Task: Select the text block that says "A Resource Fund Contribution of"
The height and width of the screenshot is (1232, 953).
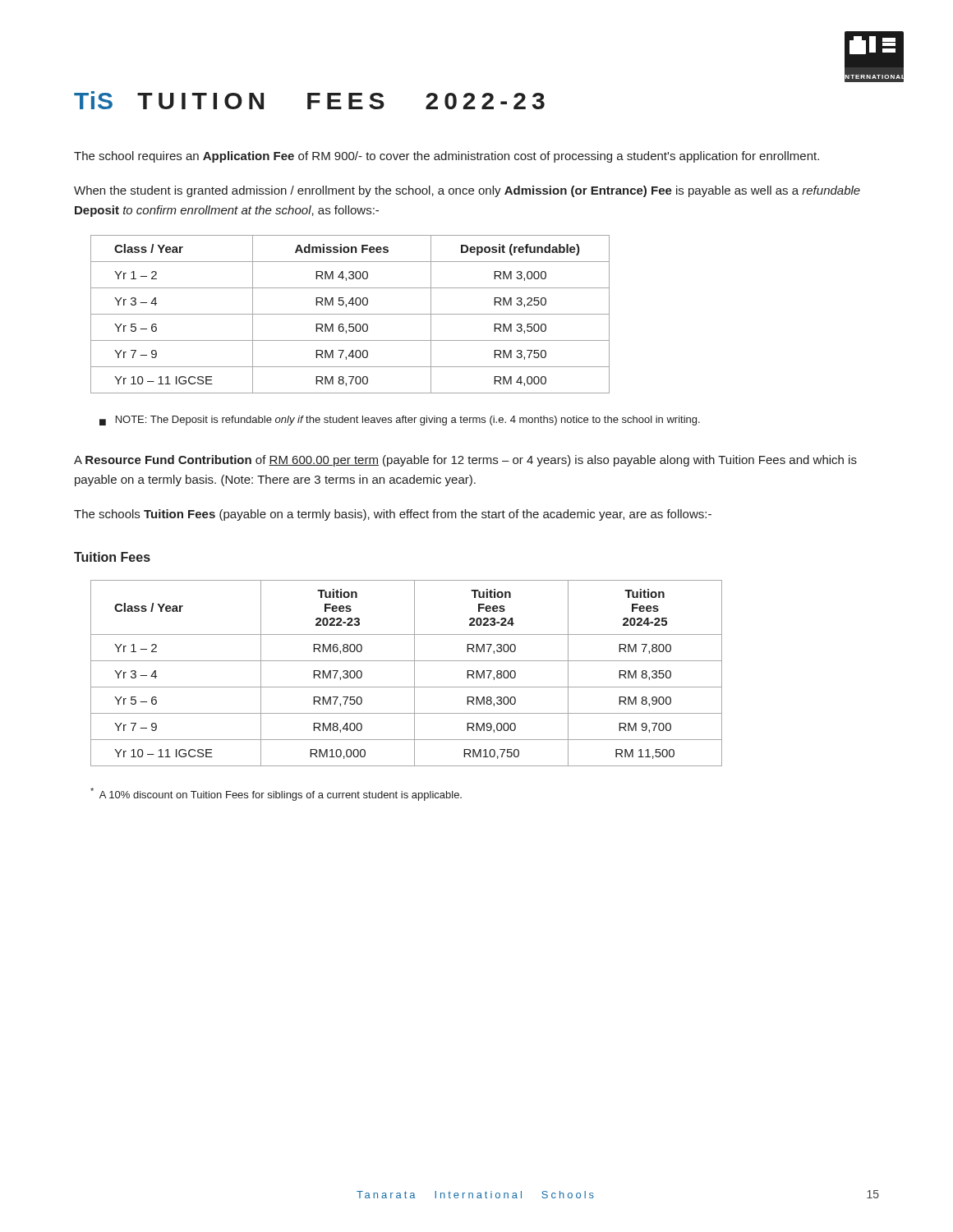Action: tap(465, 469)
